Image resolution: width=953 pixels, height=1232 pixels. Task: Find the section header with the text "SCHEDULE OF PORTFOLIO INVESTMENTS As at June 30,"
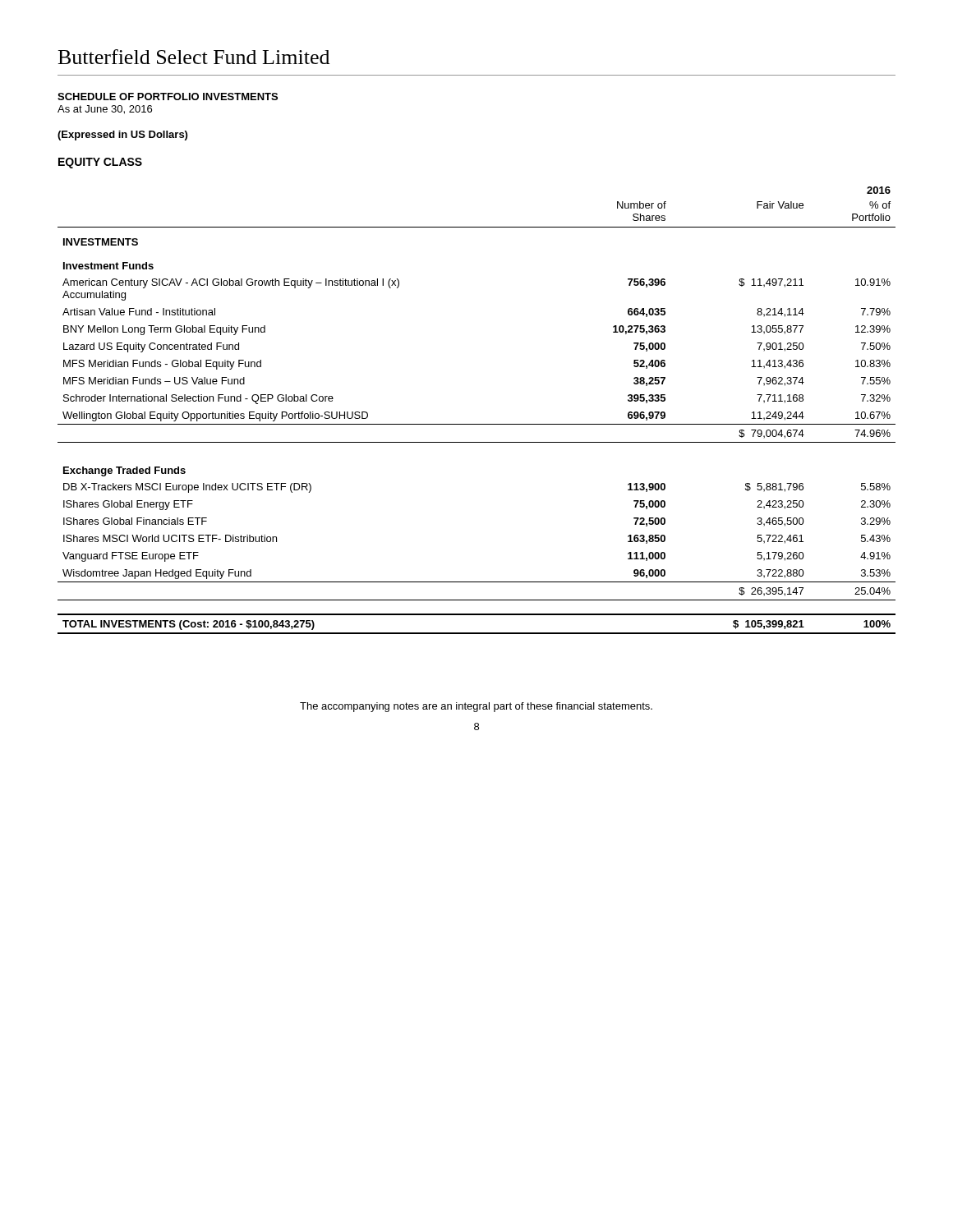[x=168, y=103]
